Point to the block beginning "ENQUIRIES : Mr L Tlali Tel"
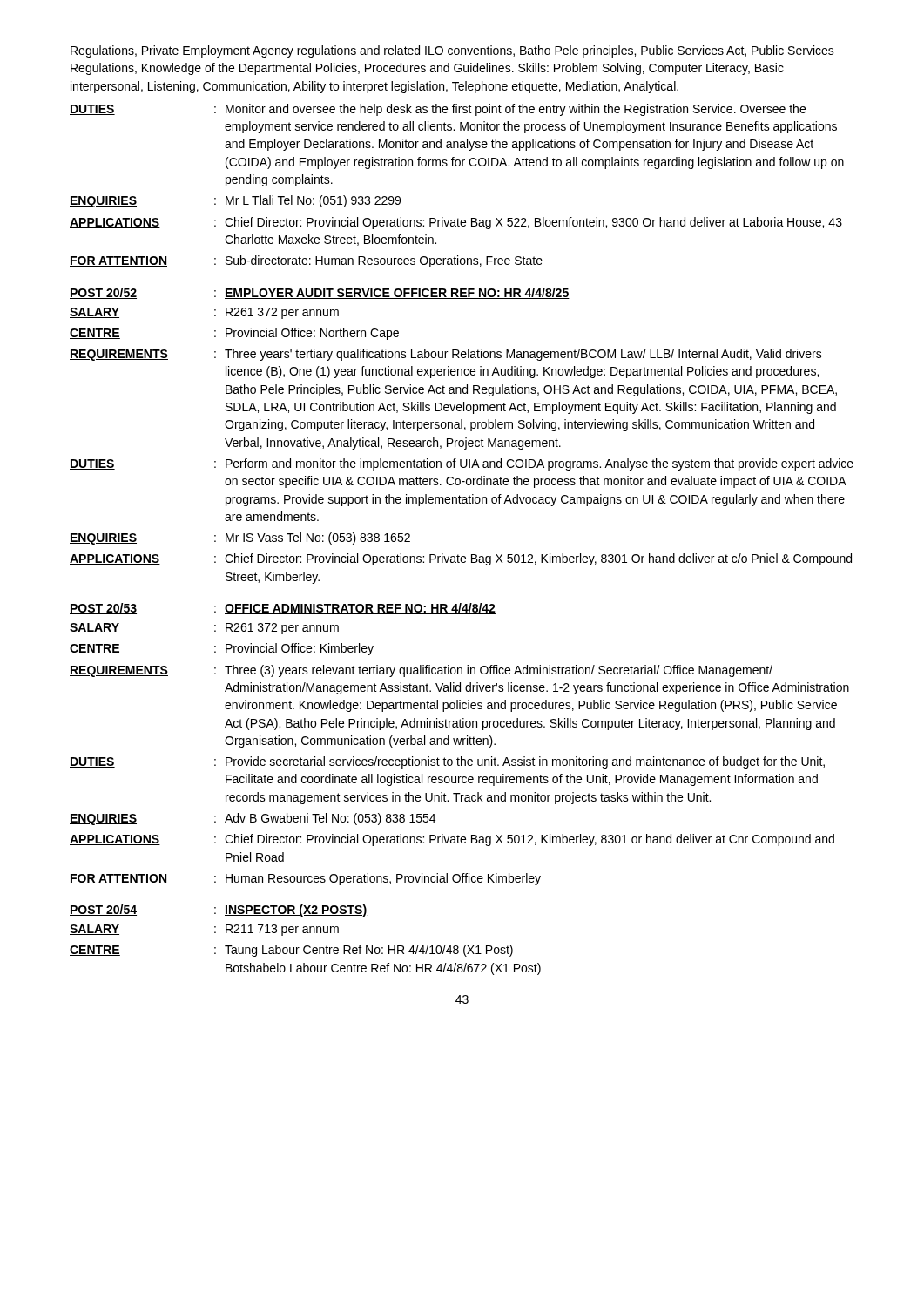Viewport: 924px width, 1307px height. (x=235, y=201)
